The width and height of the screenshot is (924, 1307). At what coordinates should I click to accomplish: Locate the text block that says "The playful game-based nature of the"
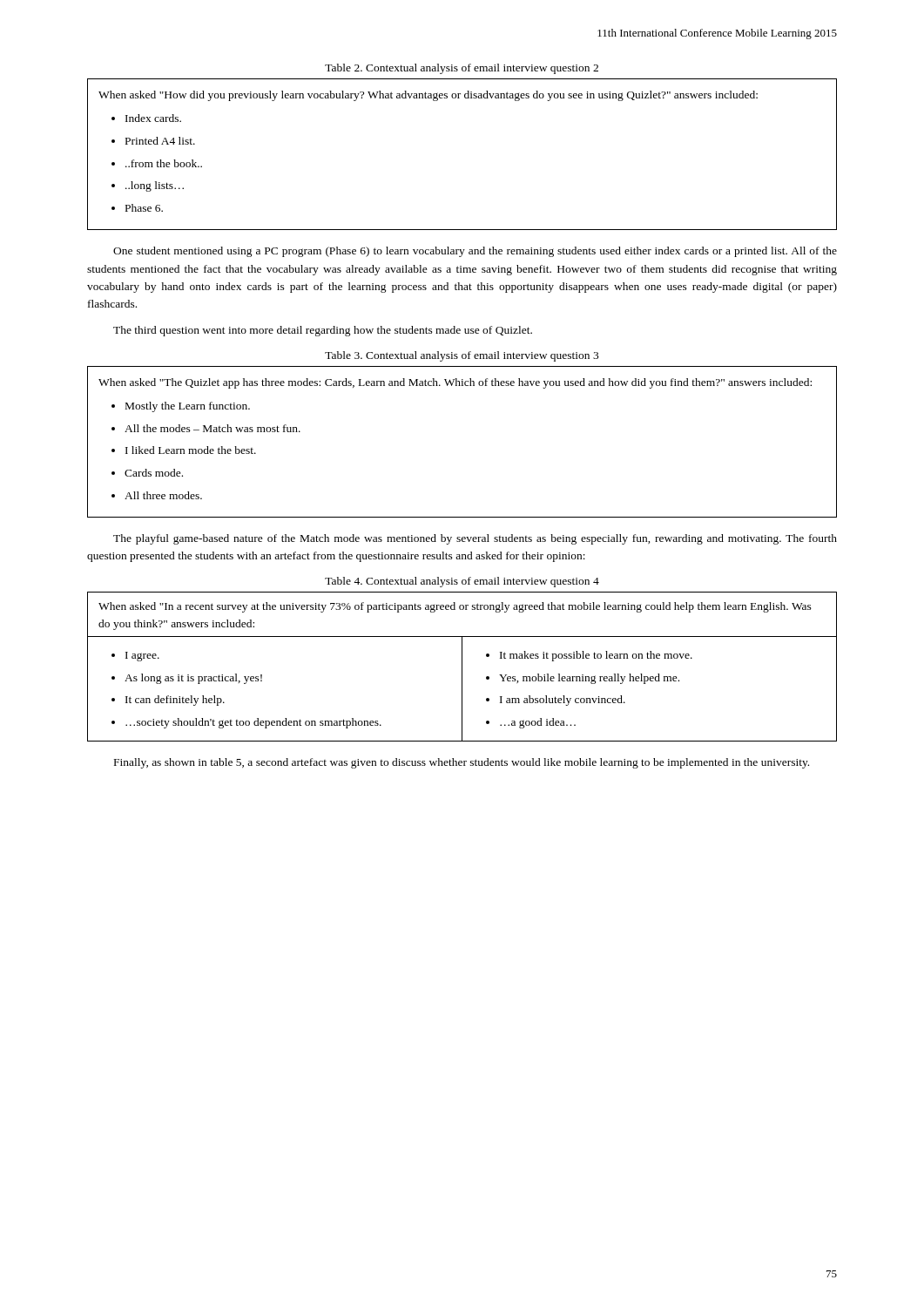[x=462, y=547]
